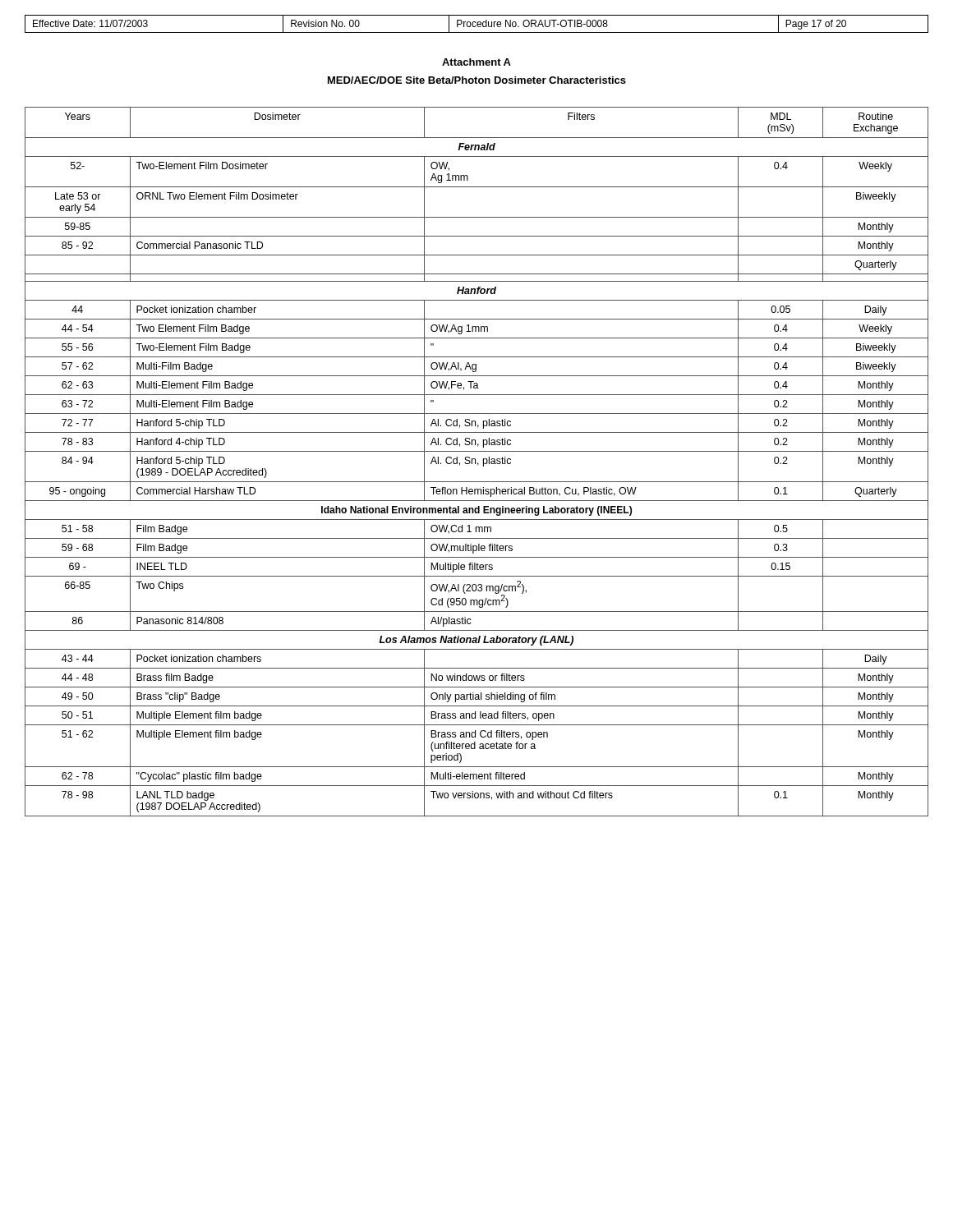Locate the title that opens with "MED/AEC/DOE Site Beta/Photon"

pos(476,80)
